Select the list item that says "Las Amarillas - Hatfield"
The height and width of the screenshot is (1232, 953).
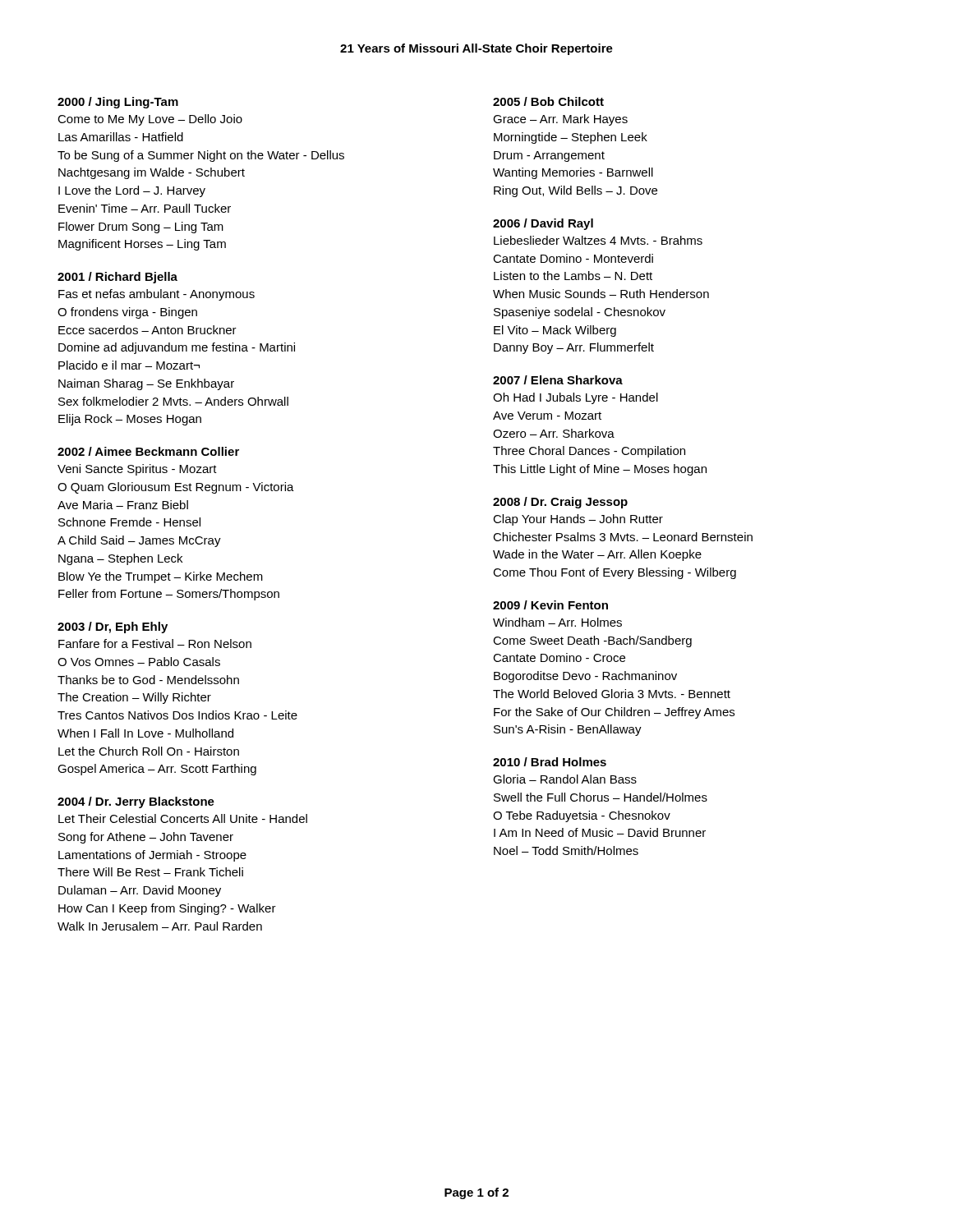click(121, 137)
